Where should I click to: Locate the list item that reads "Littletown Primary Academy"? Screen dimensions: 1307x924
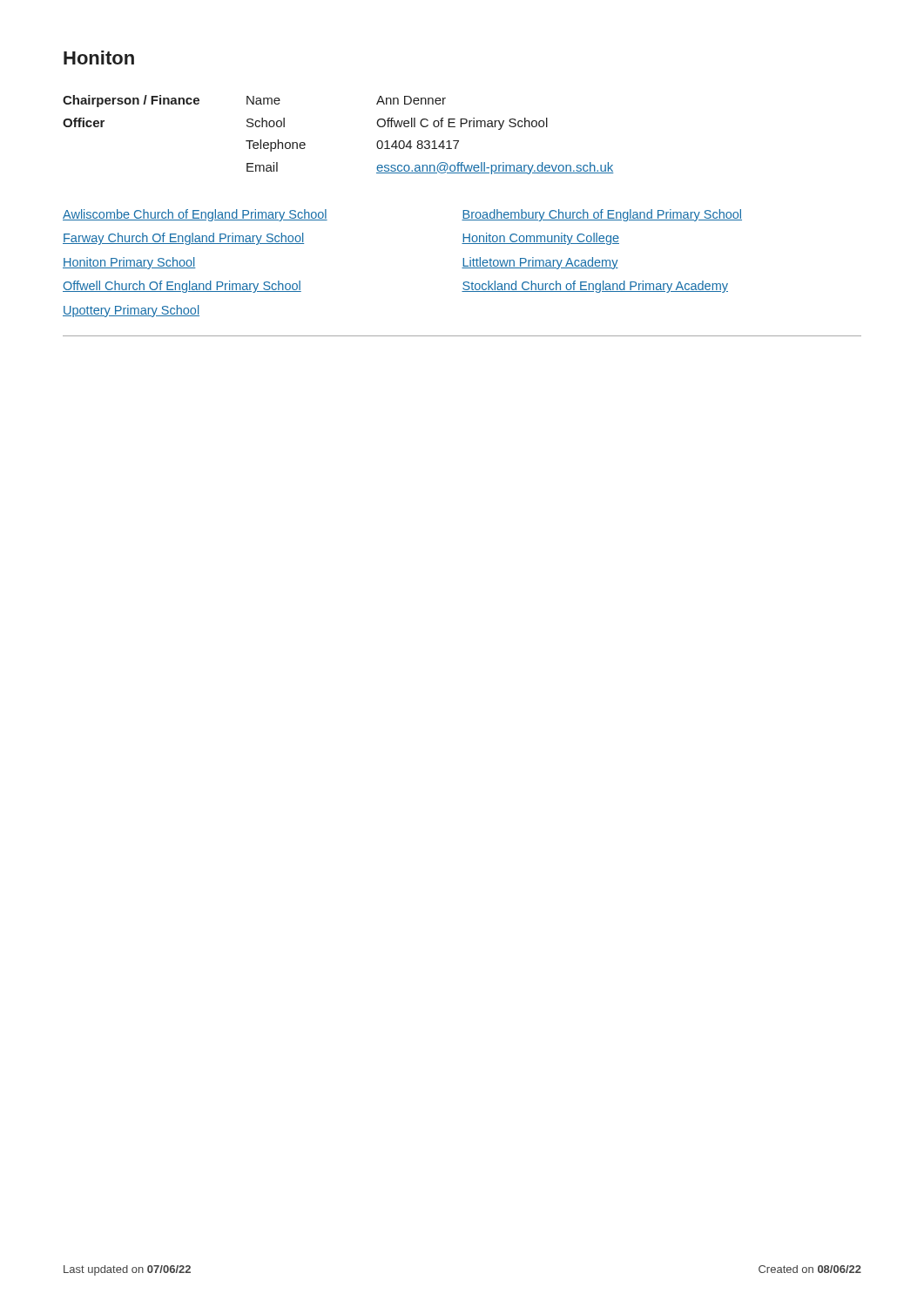[540, 263]
